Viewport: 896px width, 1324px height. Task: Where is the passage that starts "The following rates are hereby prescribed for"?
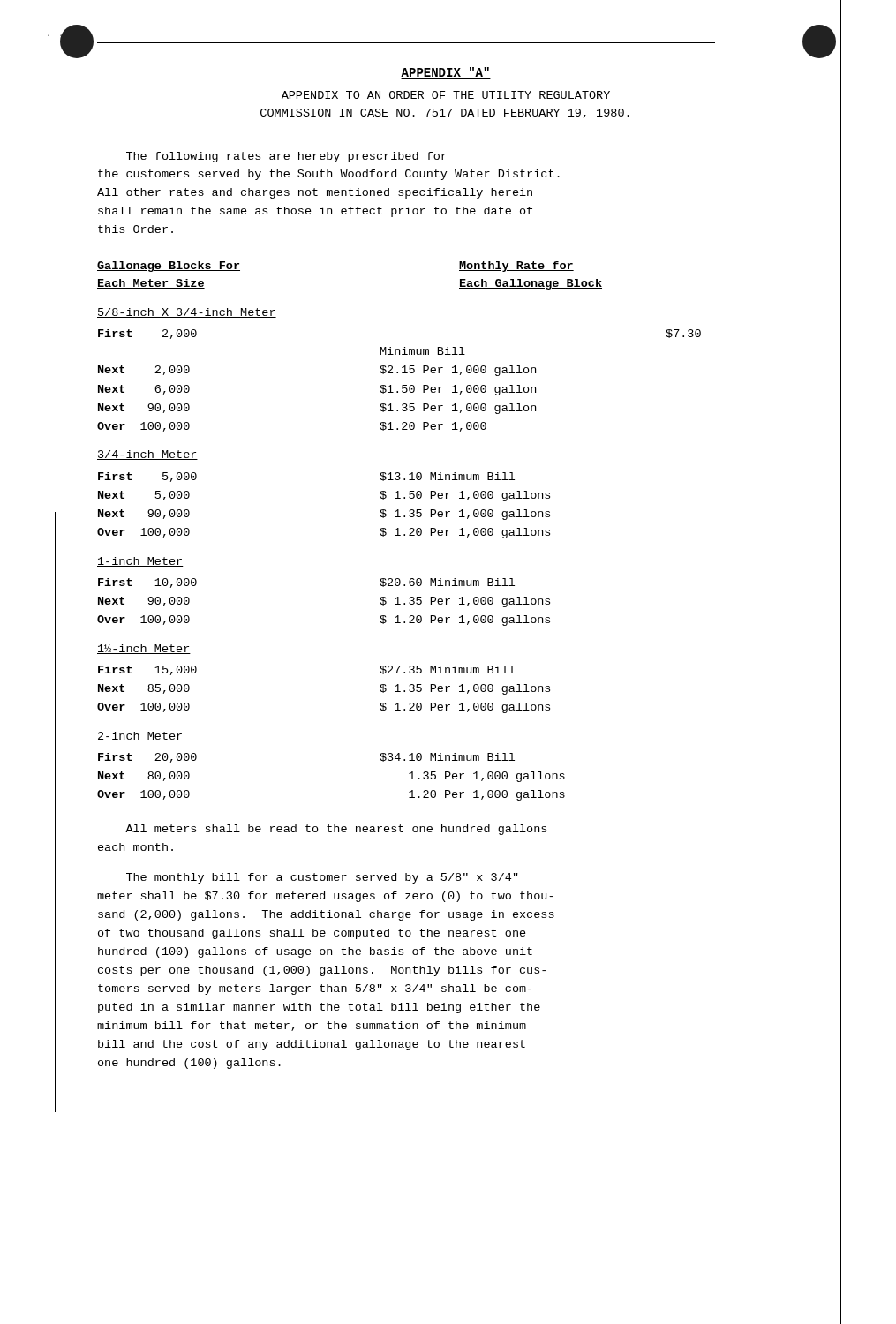coord(330,193)
